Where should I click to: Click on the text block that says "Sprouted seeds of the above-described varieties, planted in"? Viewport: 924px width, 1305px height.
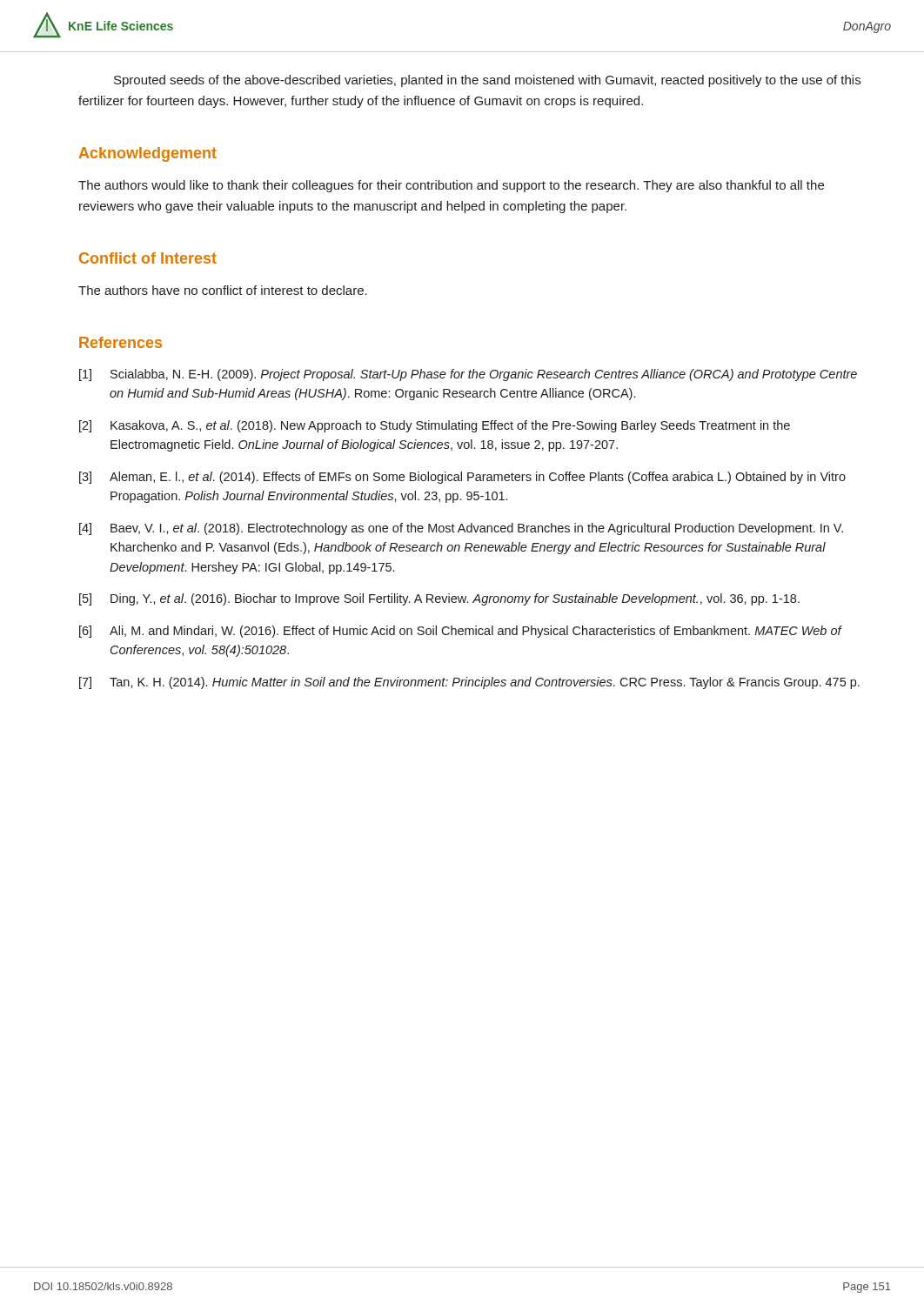470,90
